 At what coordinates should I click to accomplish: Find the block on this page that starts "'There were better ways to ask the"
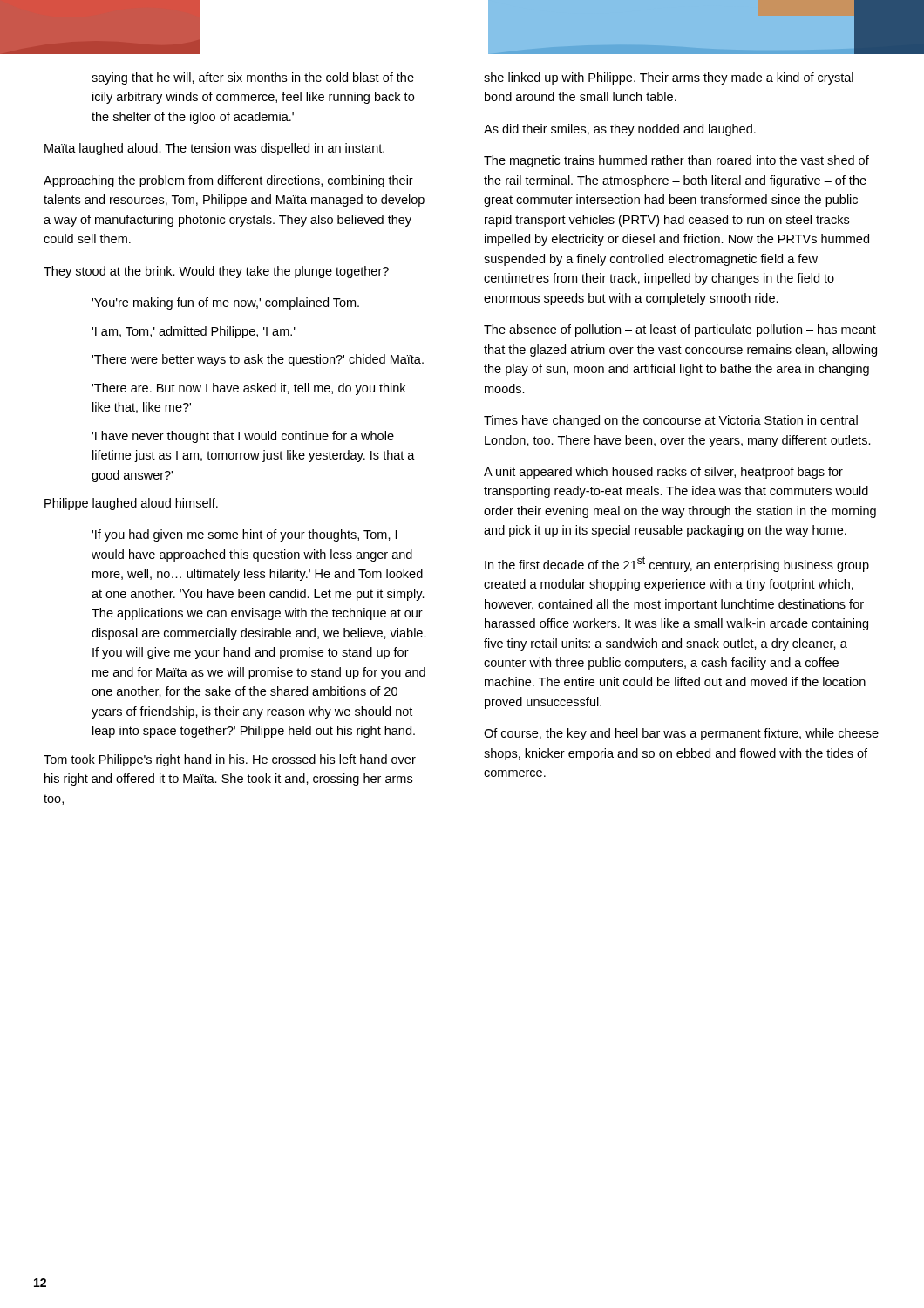point(258,359)
